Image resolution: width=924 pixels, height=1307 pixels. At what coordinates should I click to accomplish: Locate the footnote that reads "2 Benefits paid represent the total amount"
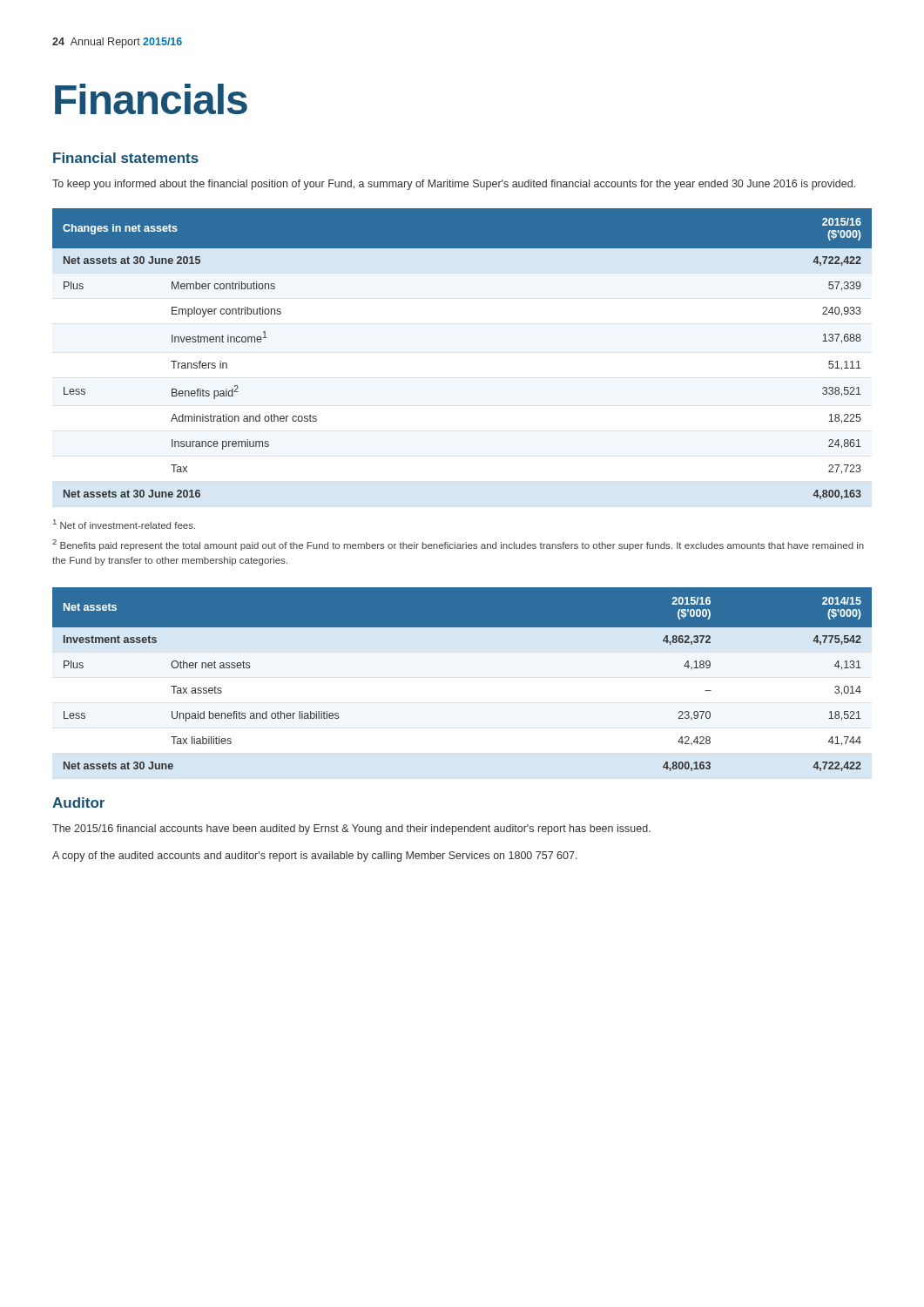458,551
